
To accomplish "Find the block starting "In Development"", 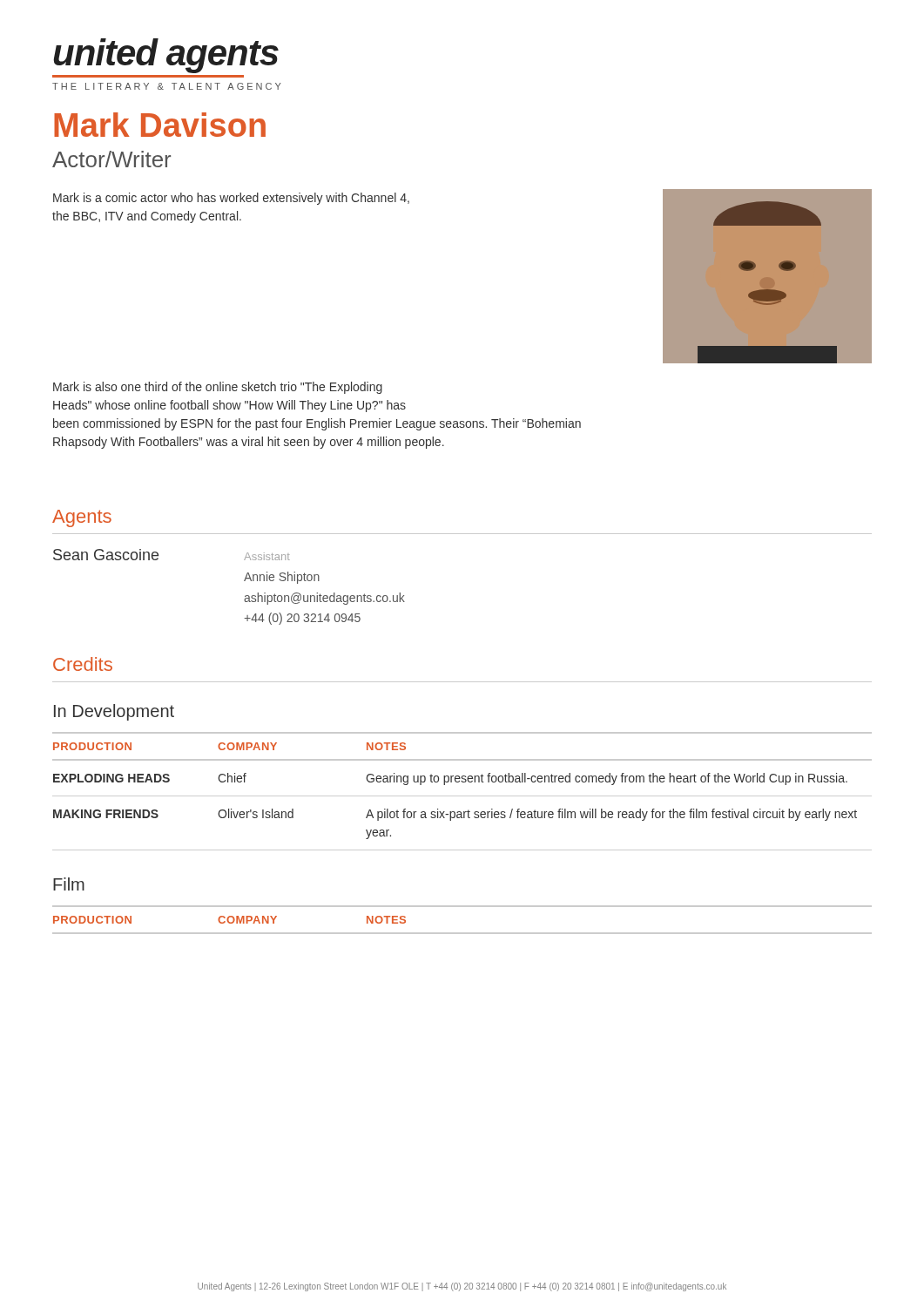I will point(113,711).
